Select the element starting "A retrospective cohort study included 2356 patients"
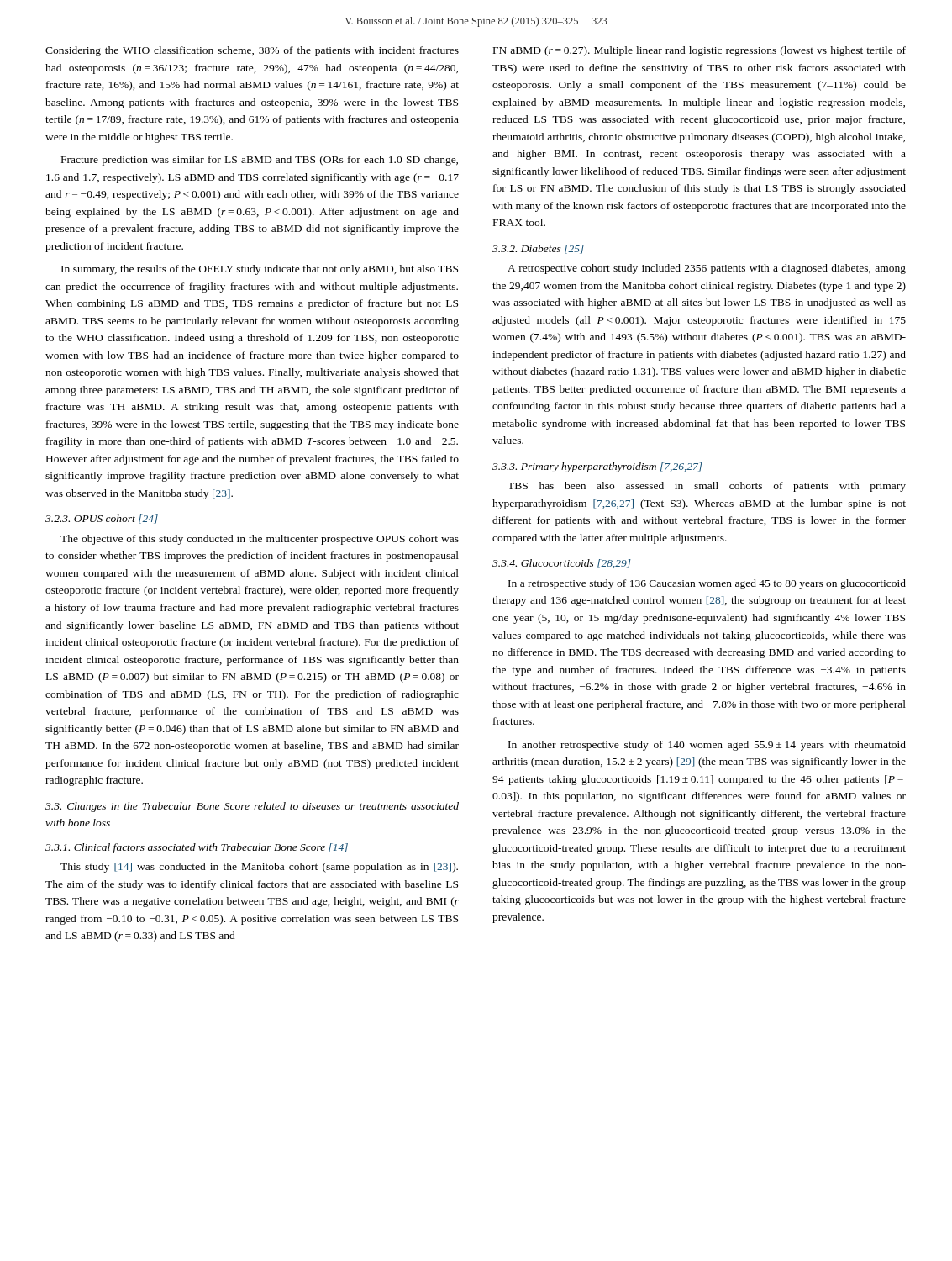Viewport: 952px width, 1261px height. coord(699,355)
